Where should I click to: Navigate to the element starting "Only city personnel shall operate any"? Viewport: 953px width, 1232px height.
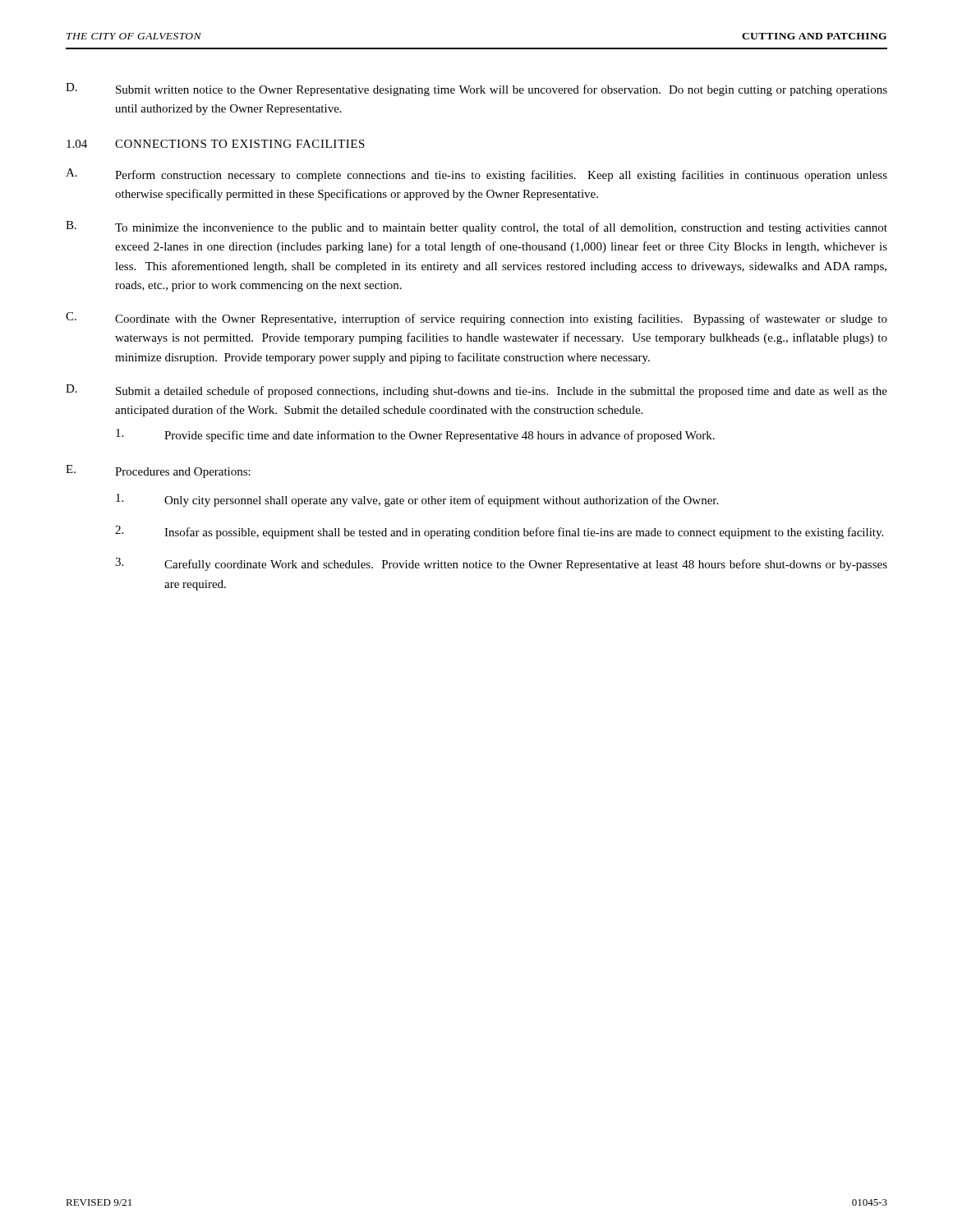coord(501,500)
